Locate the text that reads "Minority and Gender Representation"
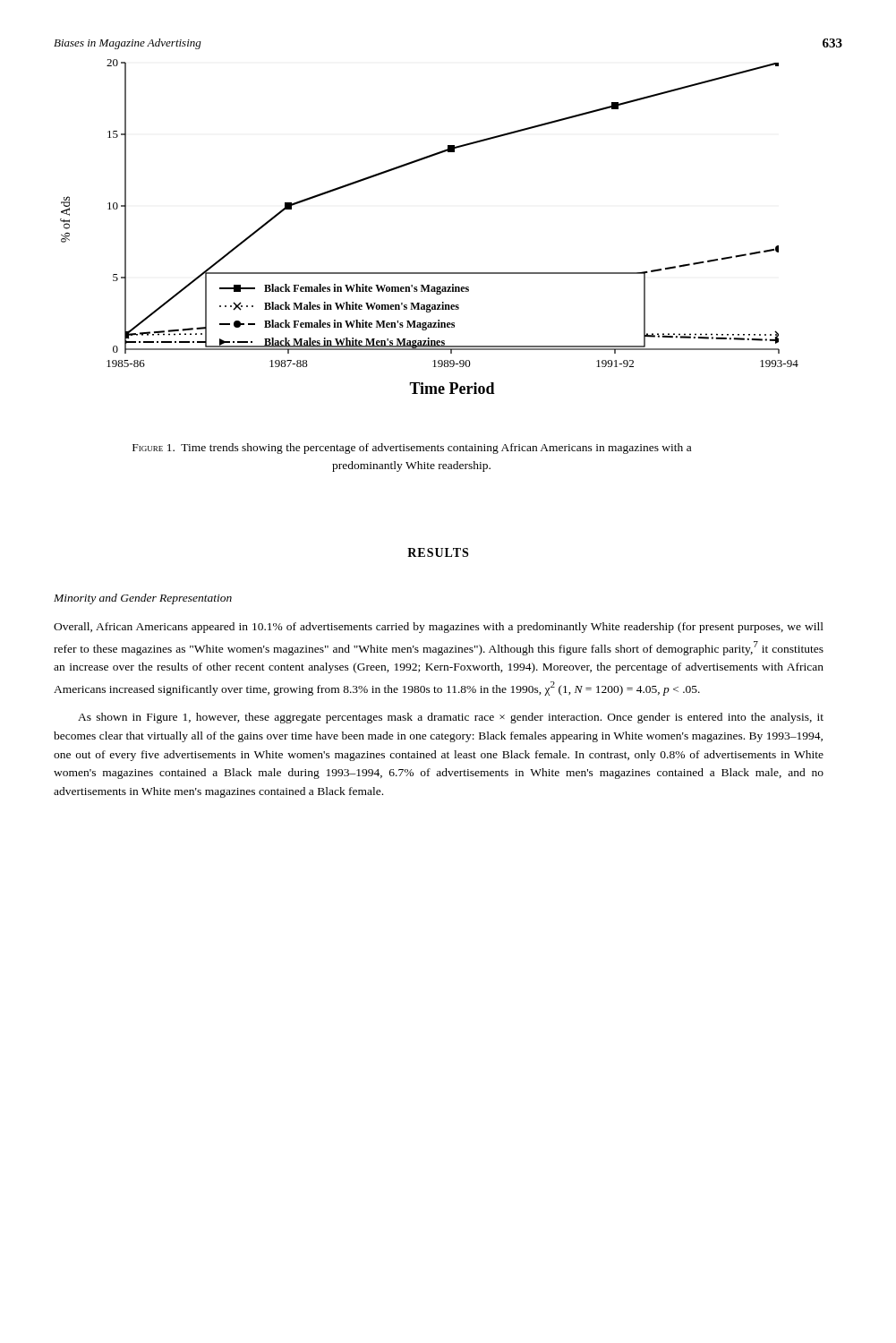The height and width of the screenshot is (1343, 896). 143,598
